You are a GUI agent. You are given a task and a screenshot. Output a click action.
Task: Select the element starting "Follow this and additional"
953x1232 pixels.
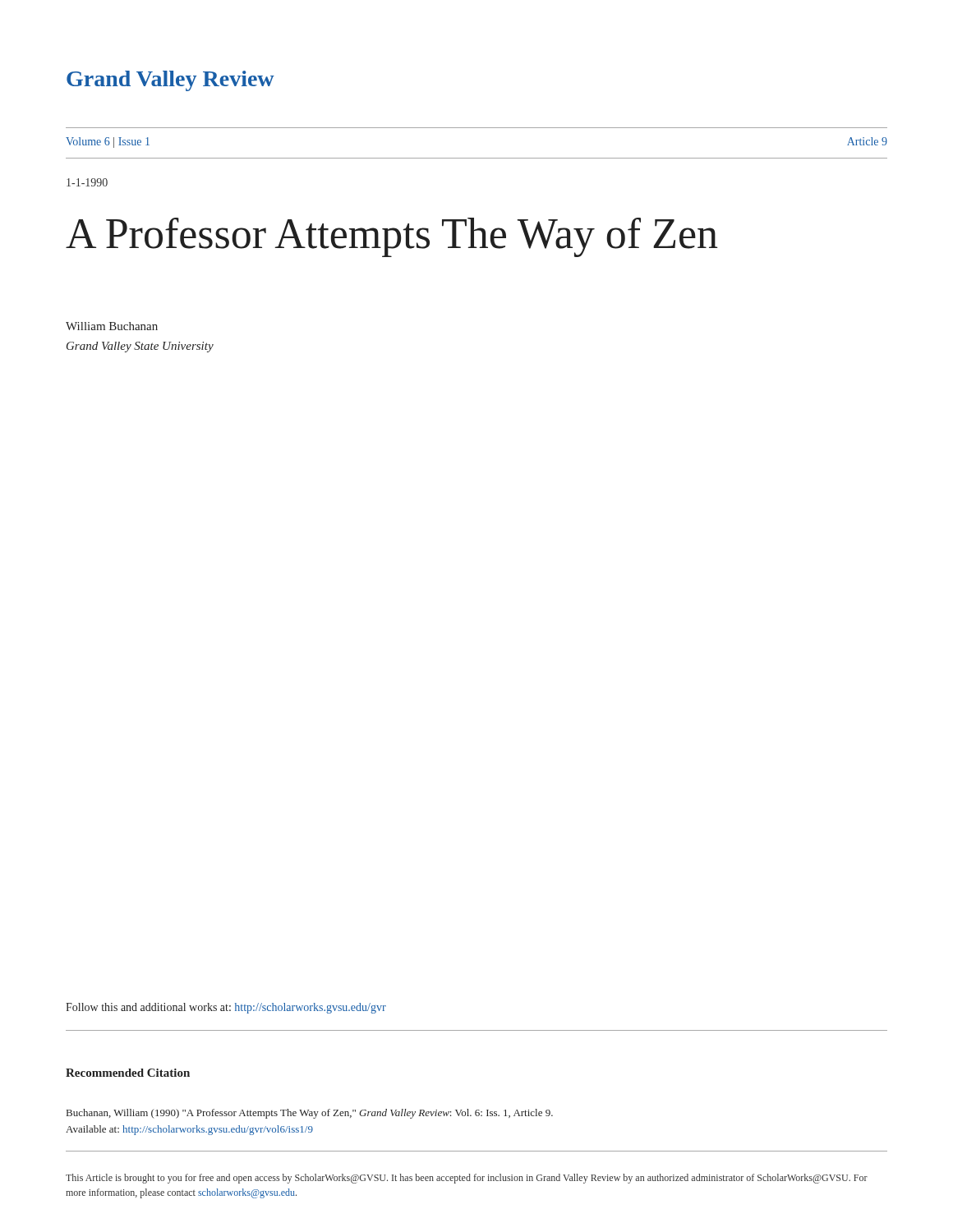[226, 1007]
